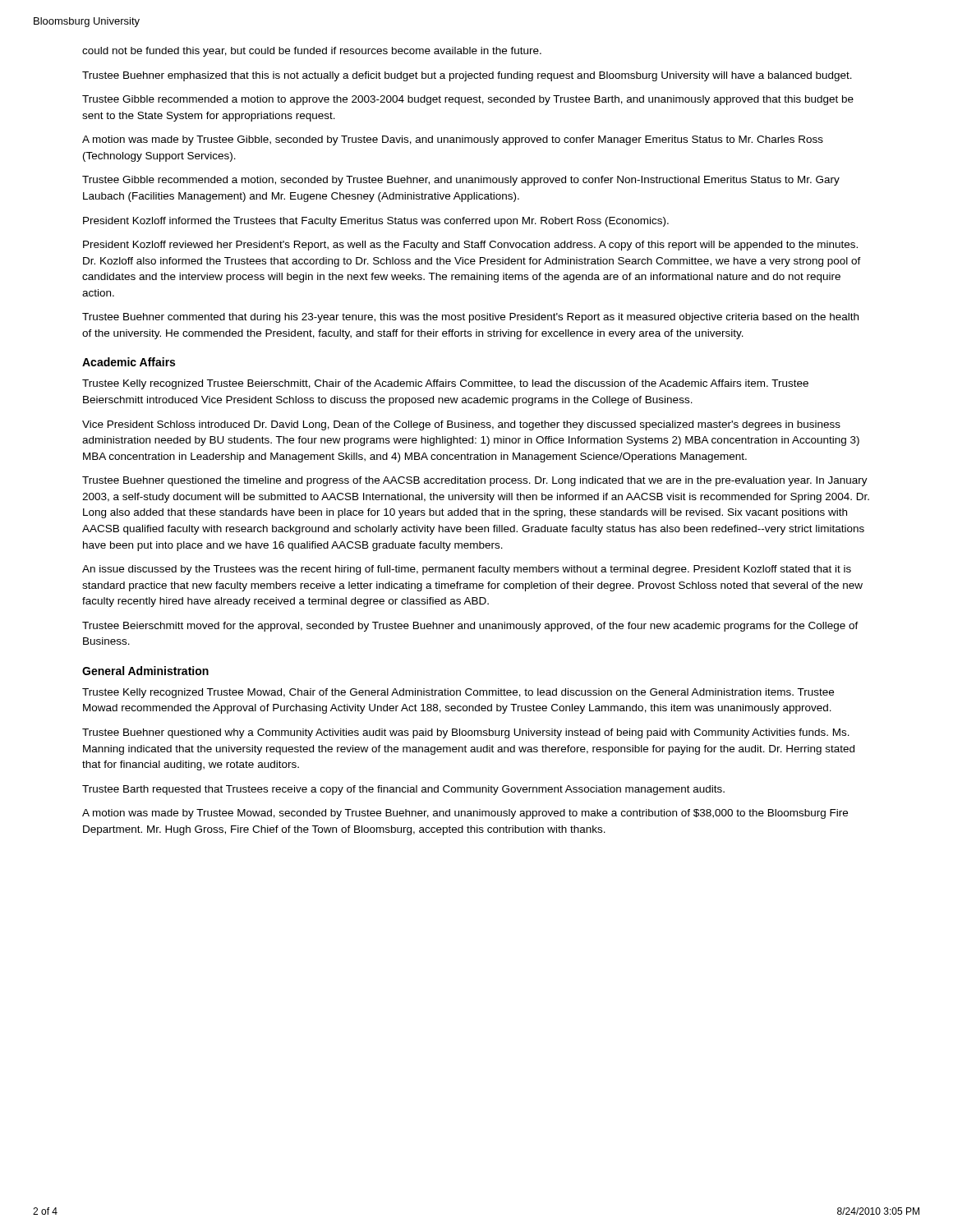Point to the block starting "Trustee Buehner commented that during his 23-year tenure,"
The image size is (953, 1232).
point(471,325)
